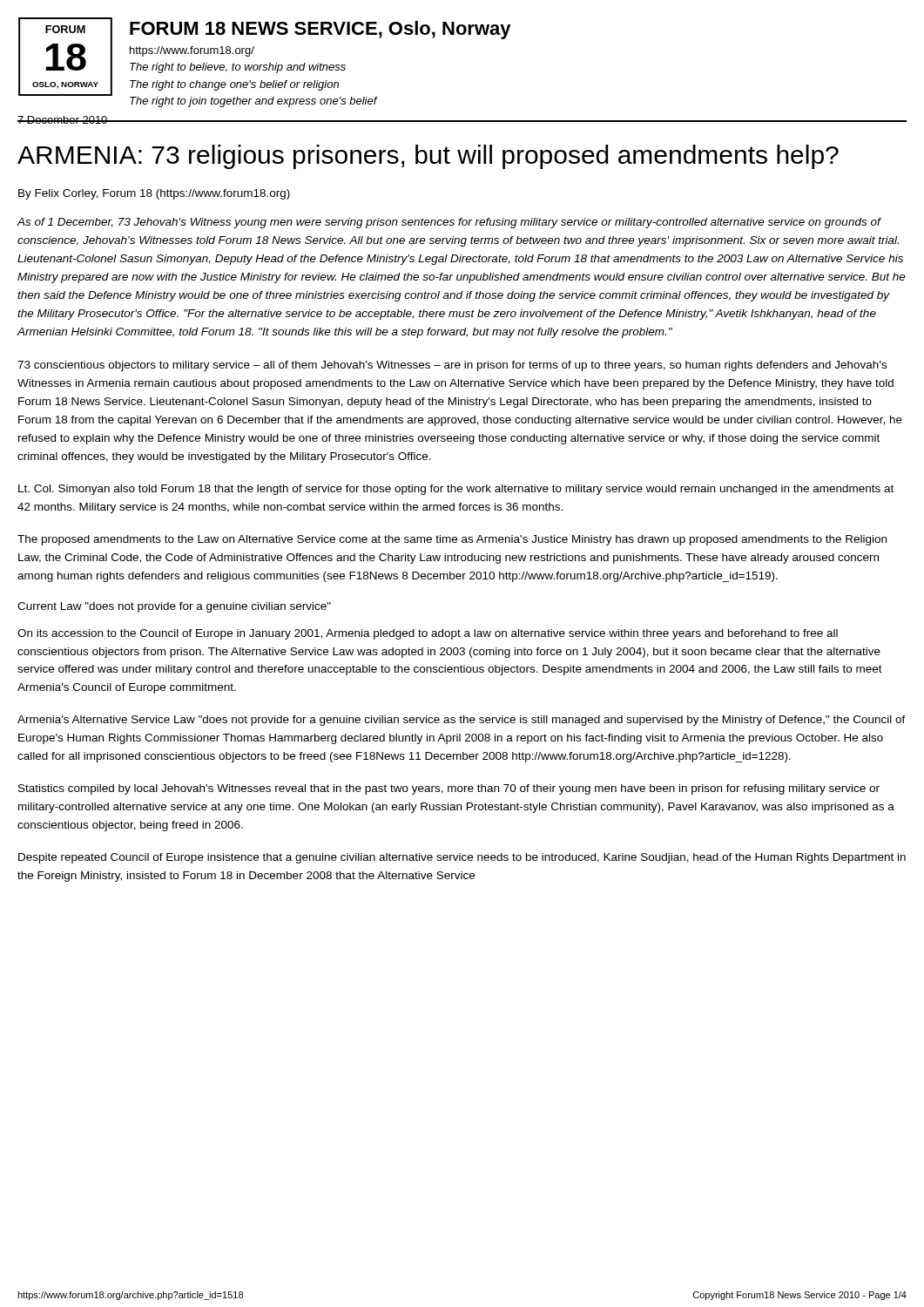
Task: Where is the passage that starts "Despite repeated Council of Europe insistence that"?
Action: click(462, 867)
